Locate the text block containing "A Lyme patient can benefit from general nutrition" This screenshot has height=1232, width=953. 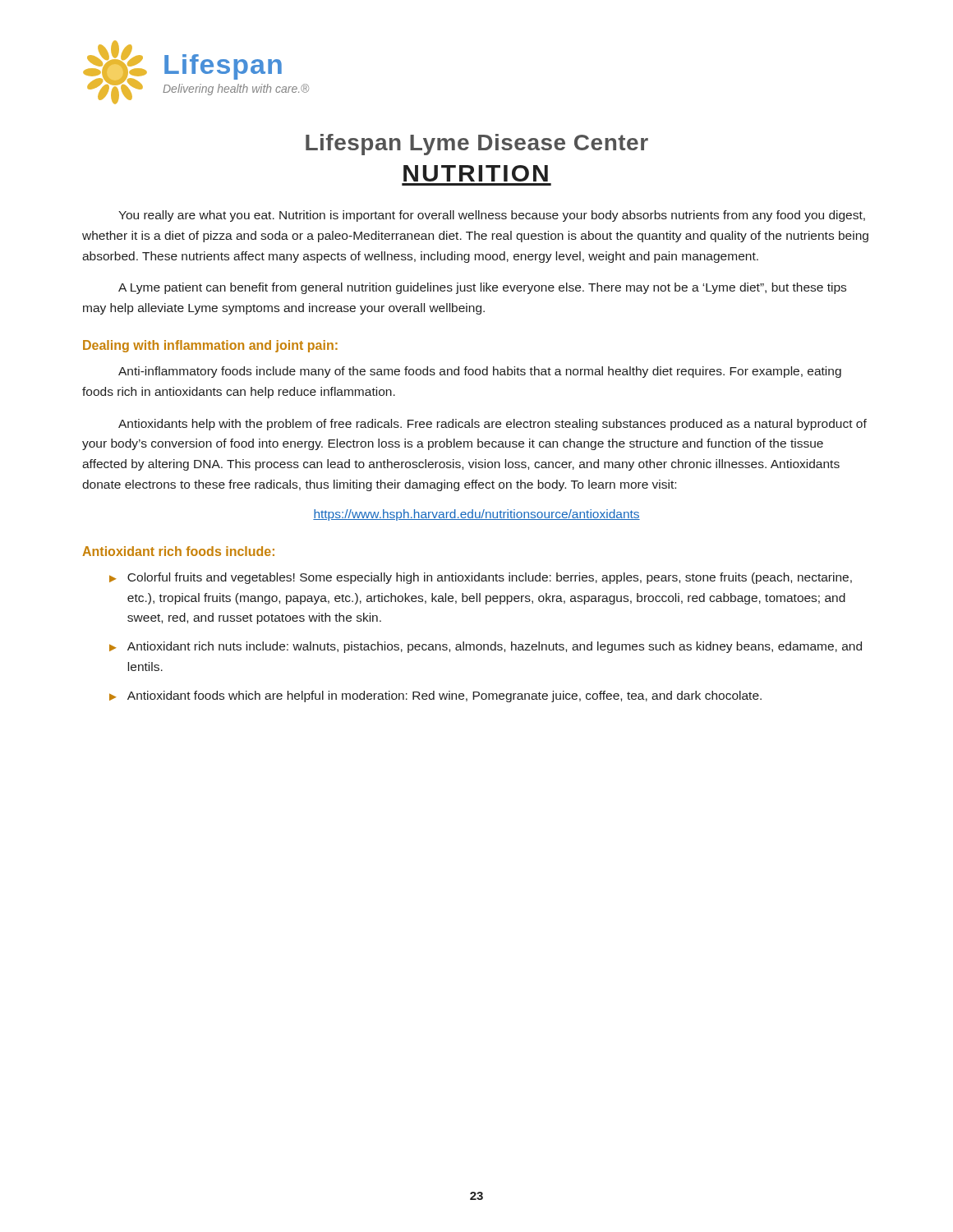coord(465,298)
